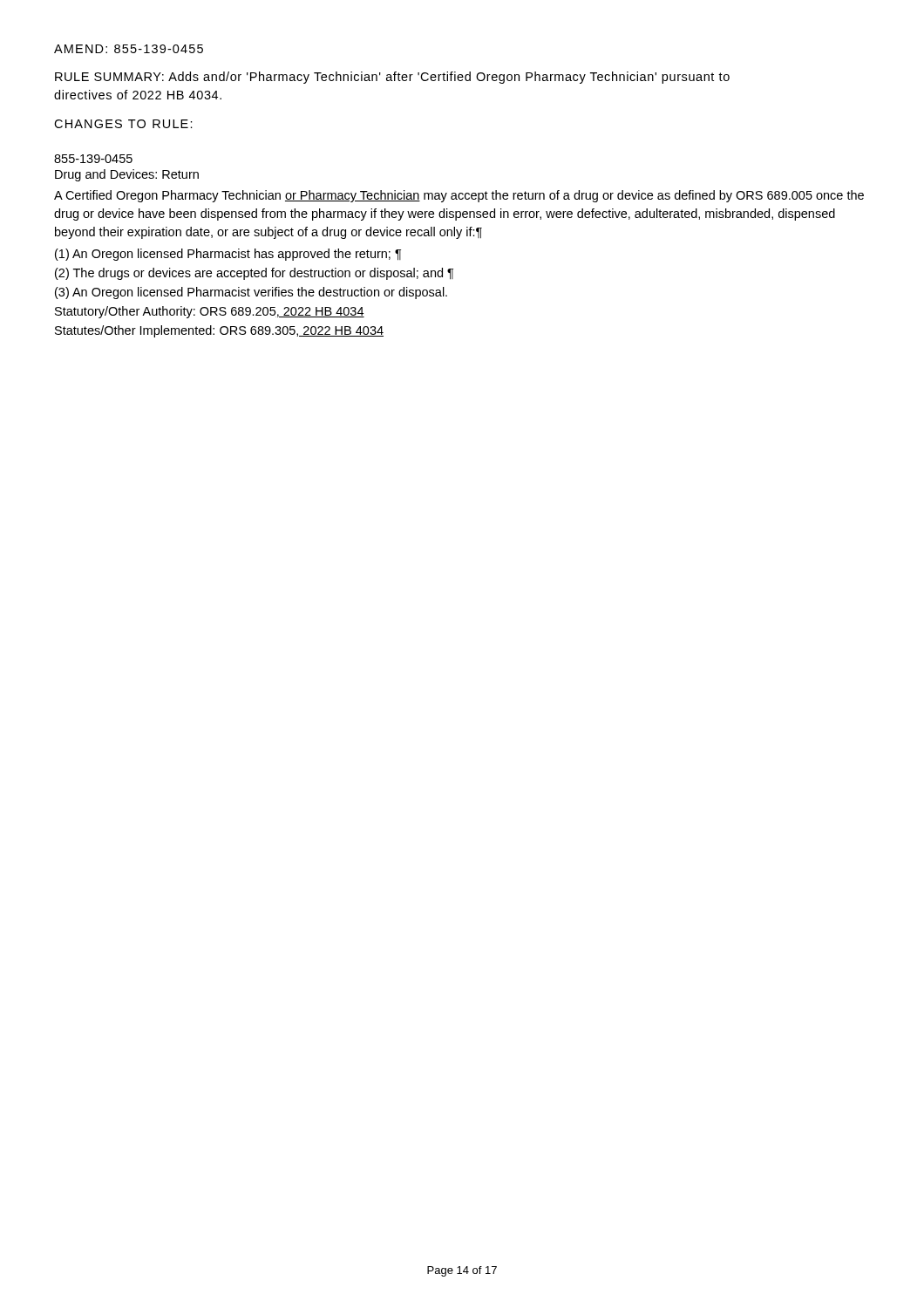Locate the region starting "Statutory/Other Authority: ORS 689.205, 2022 HB"
This screenshot has height=1308, width=924.
pos(209,311)
